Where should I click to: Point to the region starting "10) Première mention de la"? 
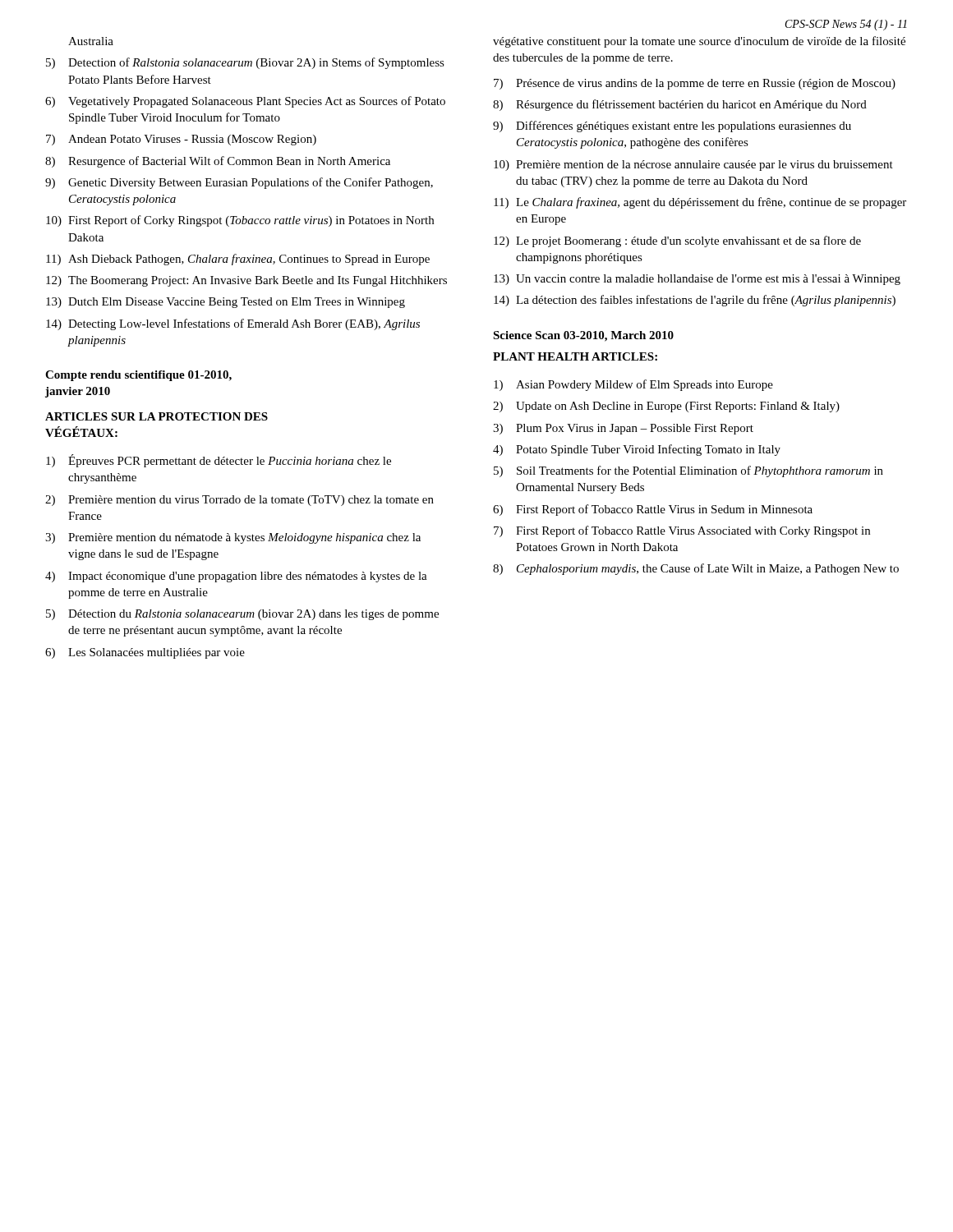700,172
